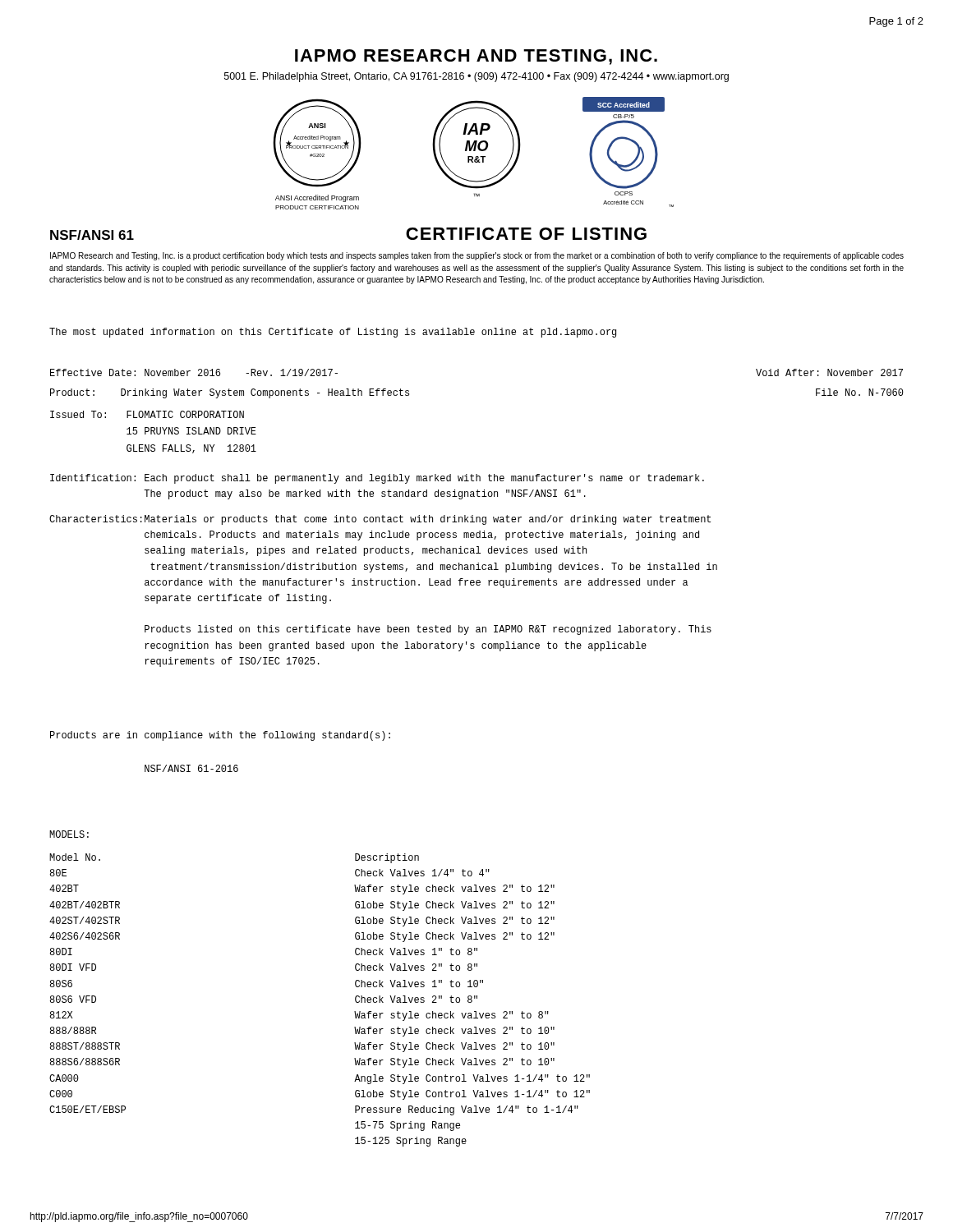
Task: Select the text block with the text "Issued To: FLOMATIC CORPORATION 15 PRUYNS ISLAND"
Action: [x=153, y=432]
